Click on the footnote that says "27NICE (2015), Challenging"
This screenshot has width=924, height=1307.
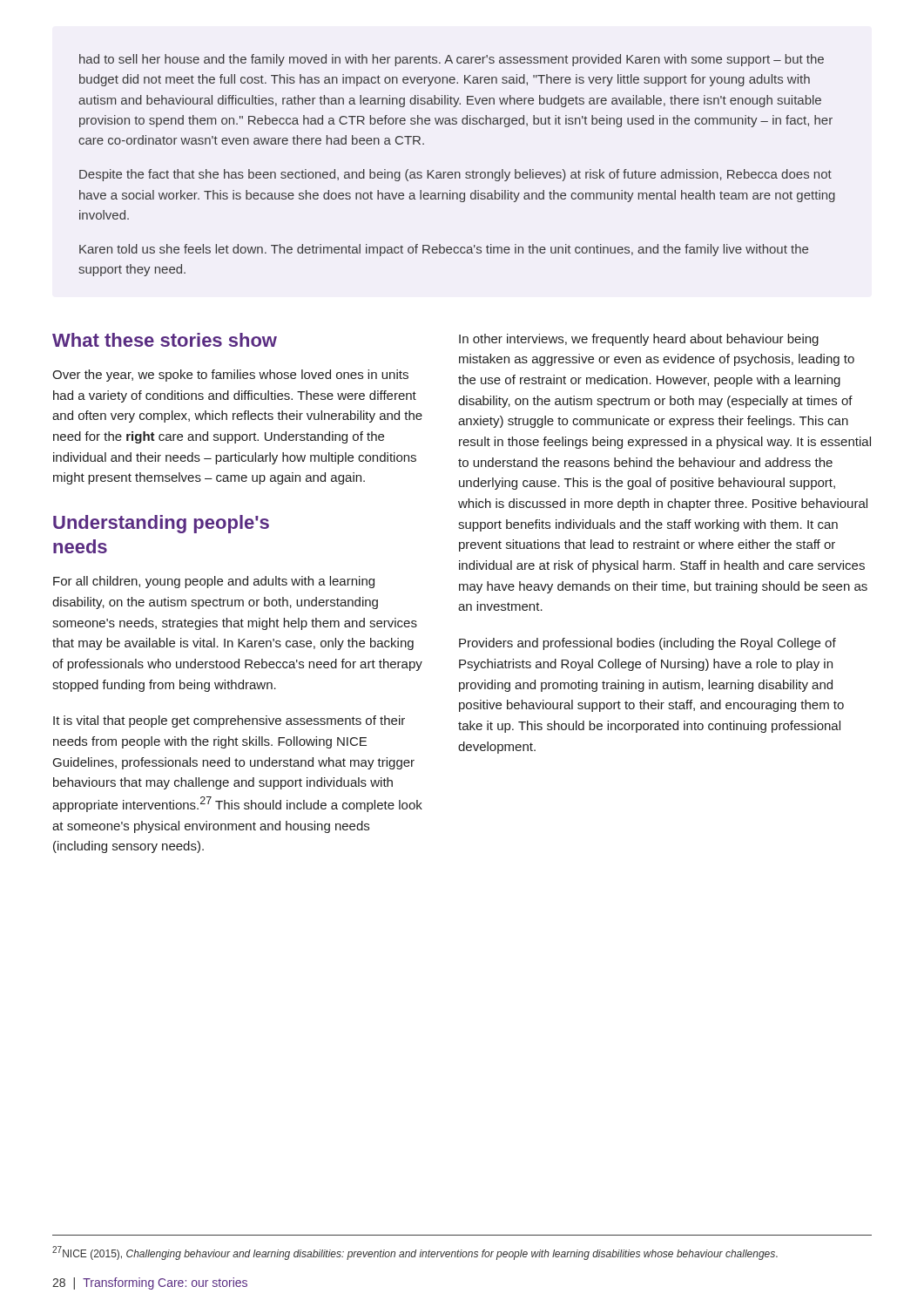415,1252
